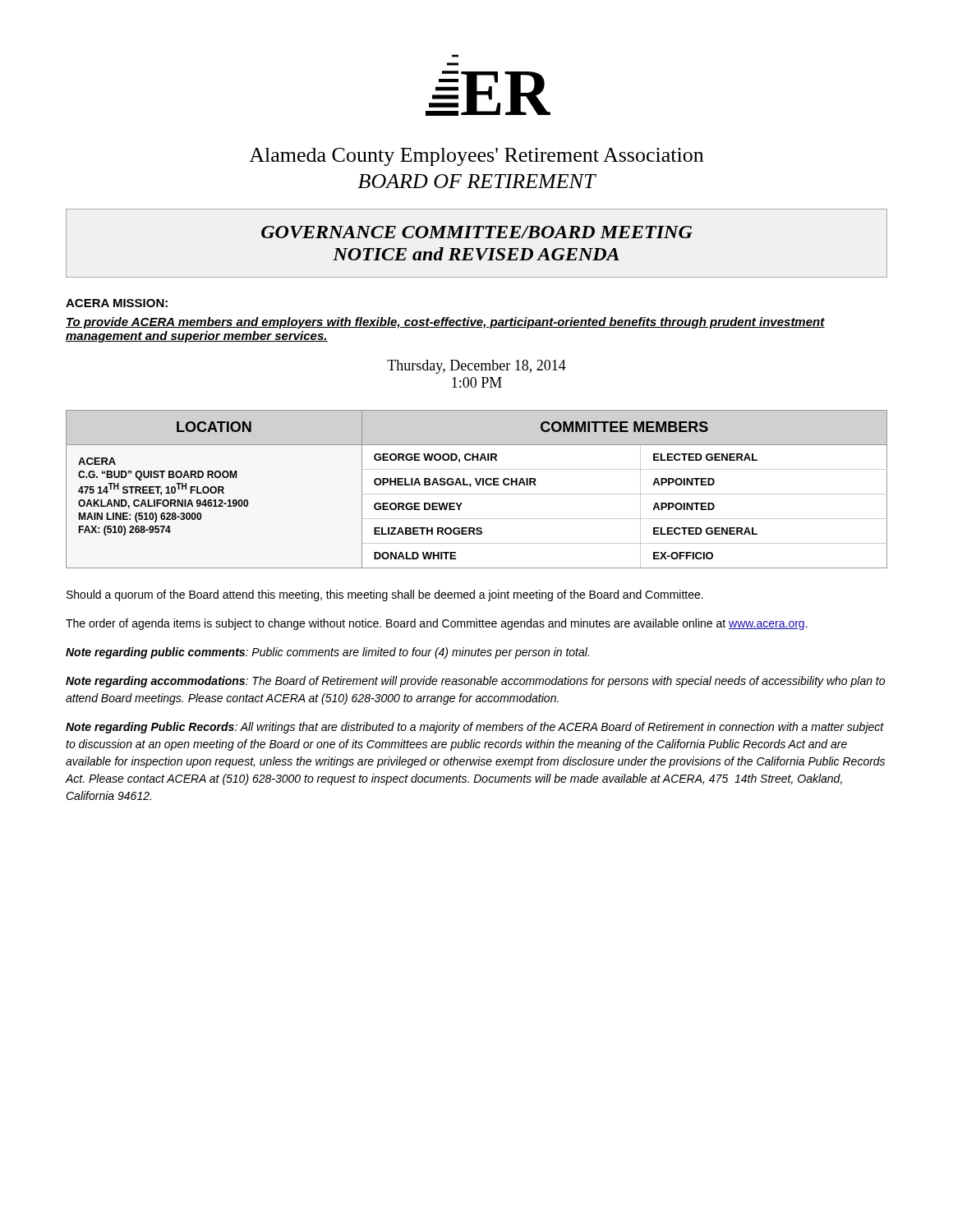
Task: Select the logo
Action: [x=476, y=84]
